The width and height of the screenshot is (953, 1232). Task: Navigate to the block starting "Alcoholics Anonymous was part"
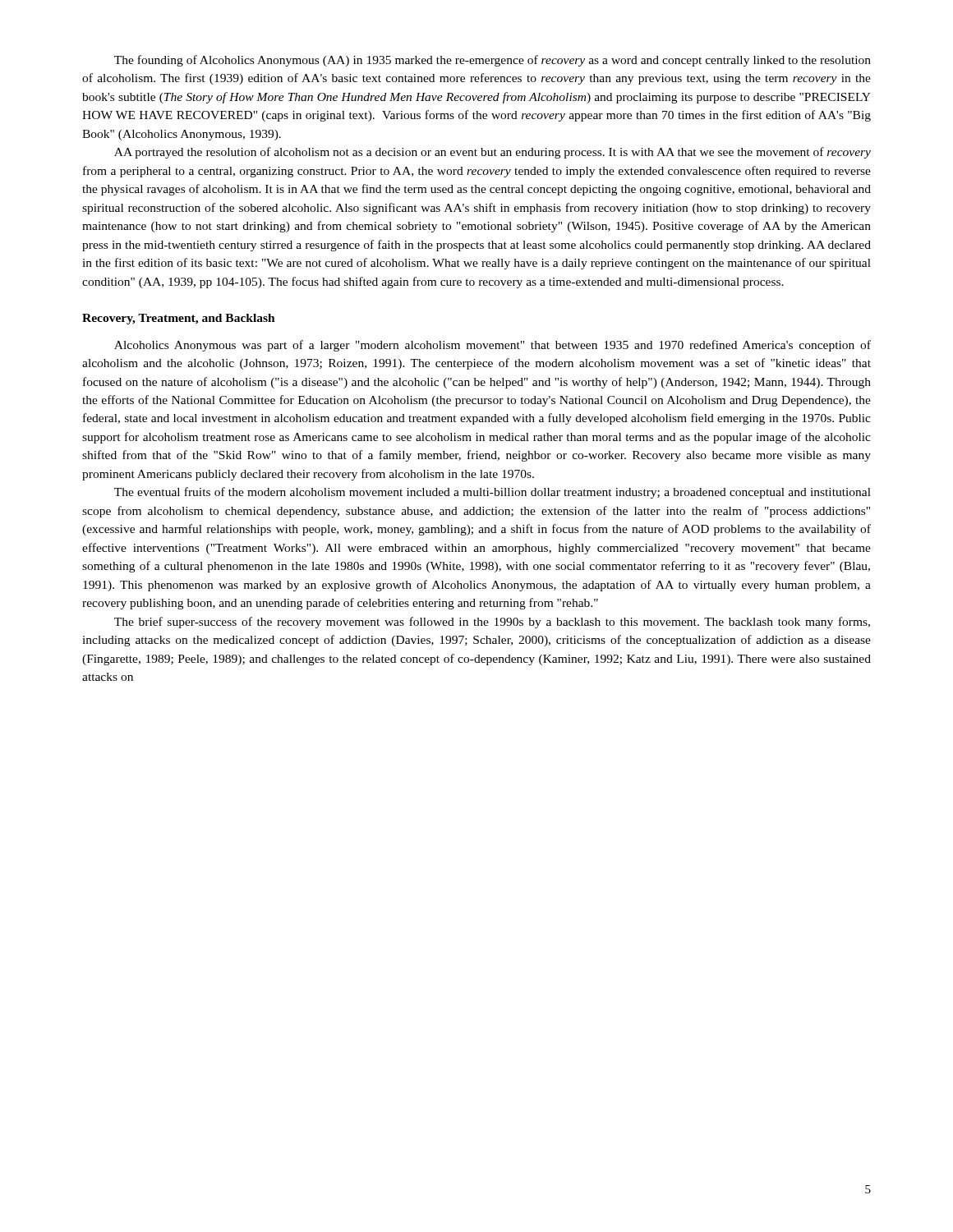[x=476, y=409]
